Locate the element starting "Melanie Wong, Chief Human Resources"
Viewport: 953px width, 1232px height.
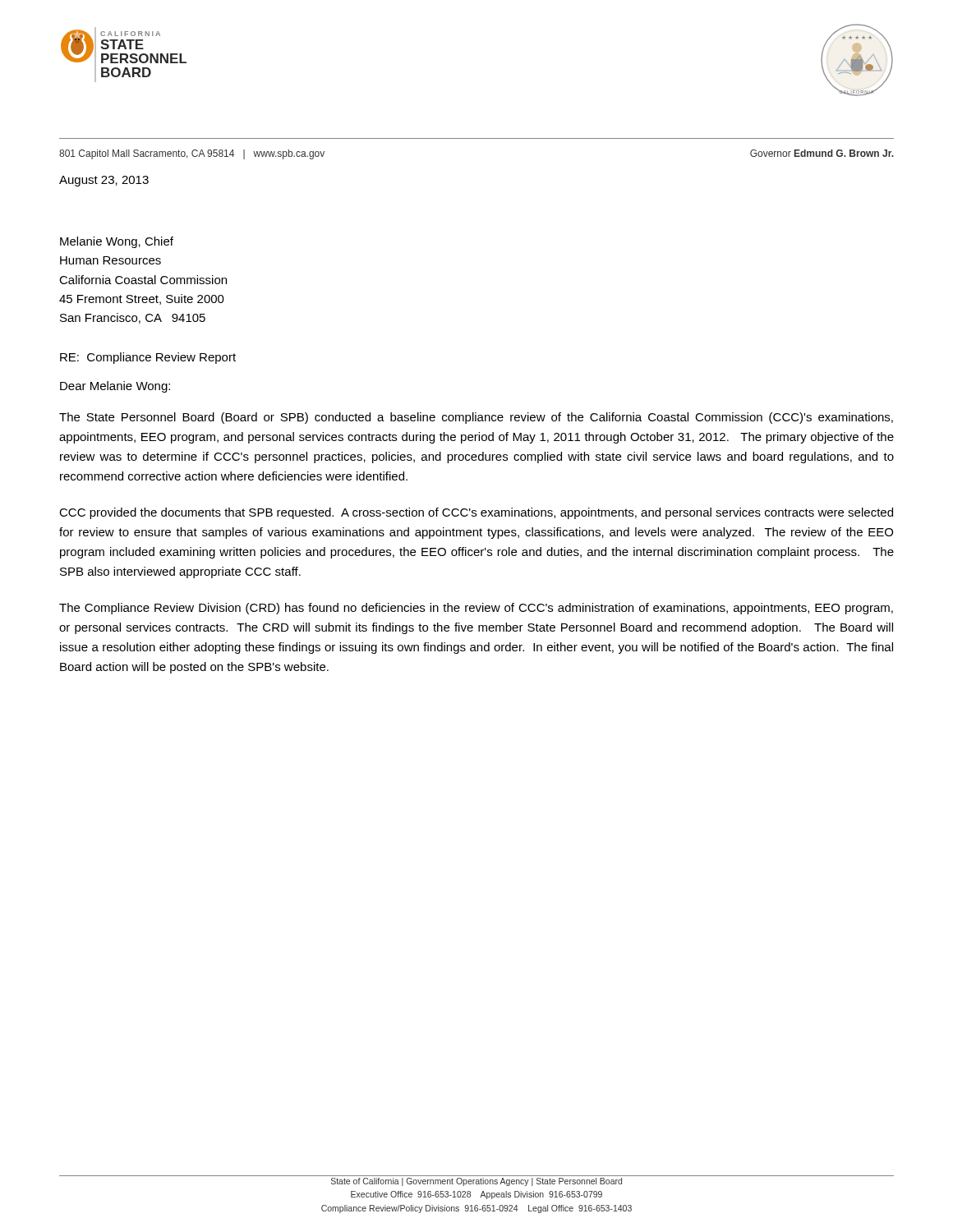tap(143, 279)
